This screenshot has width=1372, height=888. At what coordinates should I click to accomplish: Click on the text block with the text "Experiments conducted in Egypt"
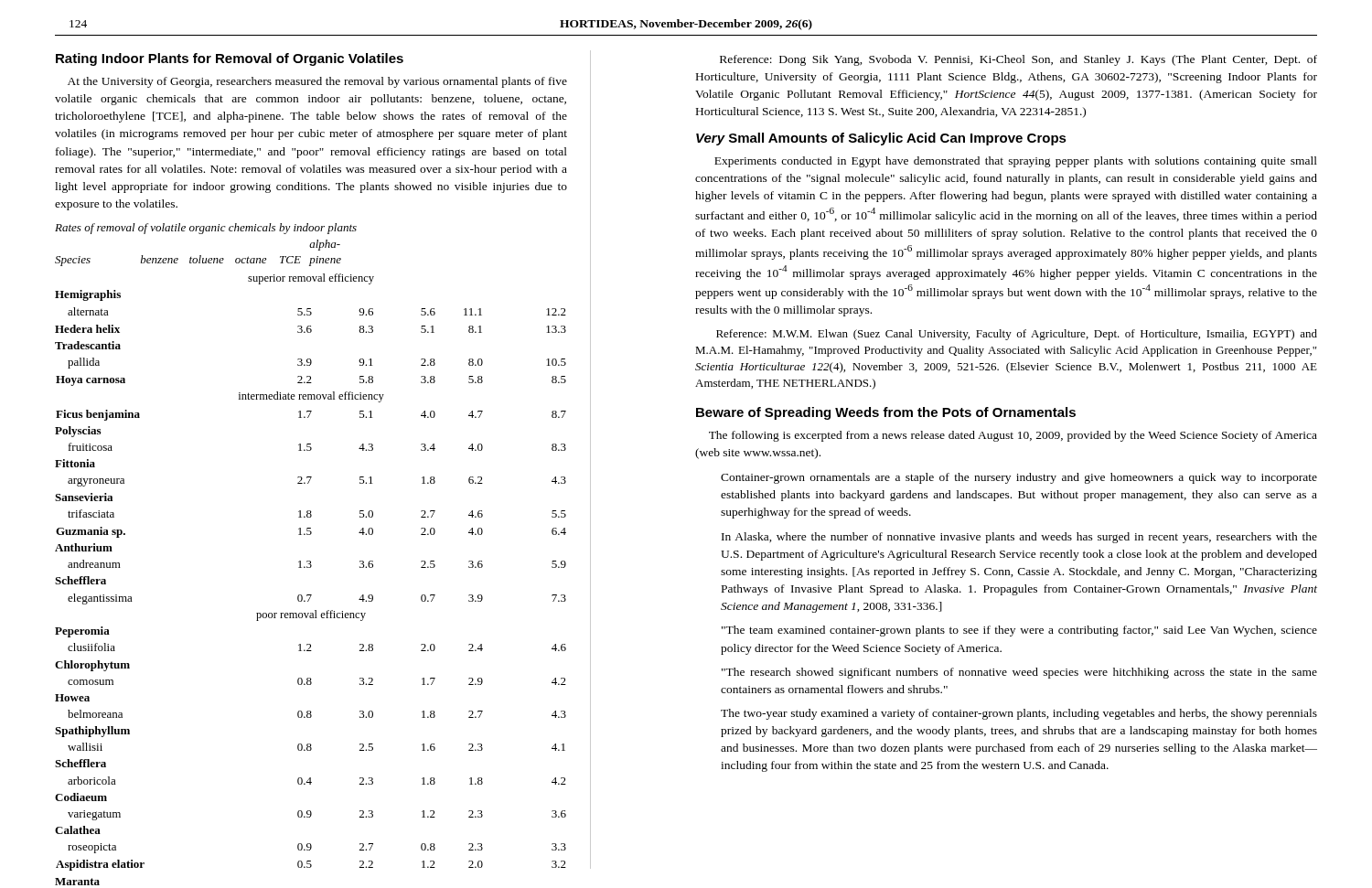click(x=1006, y=235)
